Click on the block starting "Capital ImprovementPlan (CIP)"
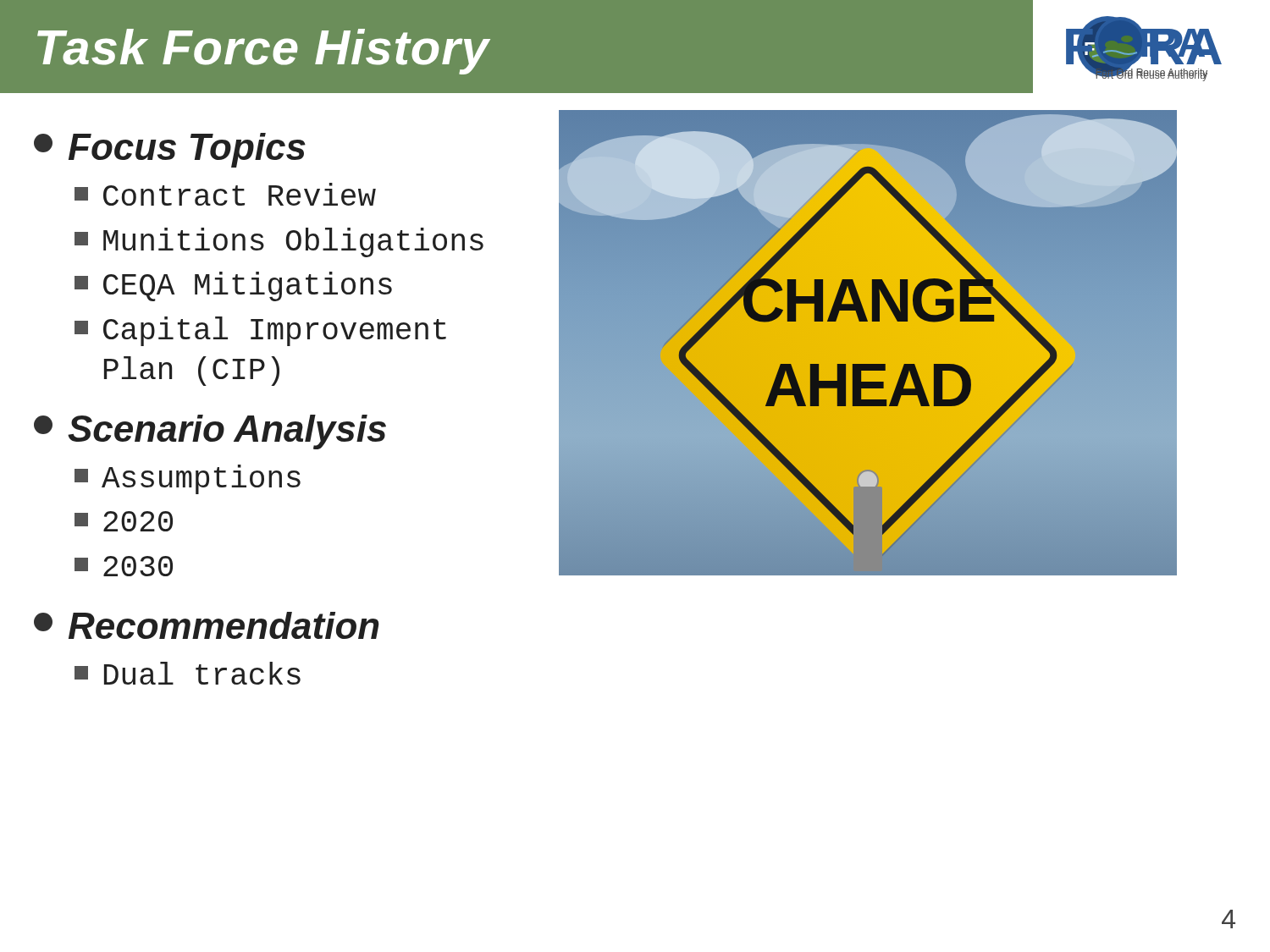The image size is (1270, 952). [x=262, y=352]
